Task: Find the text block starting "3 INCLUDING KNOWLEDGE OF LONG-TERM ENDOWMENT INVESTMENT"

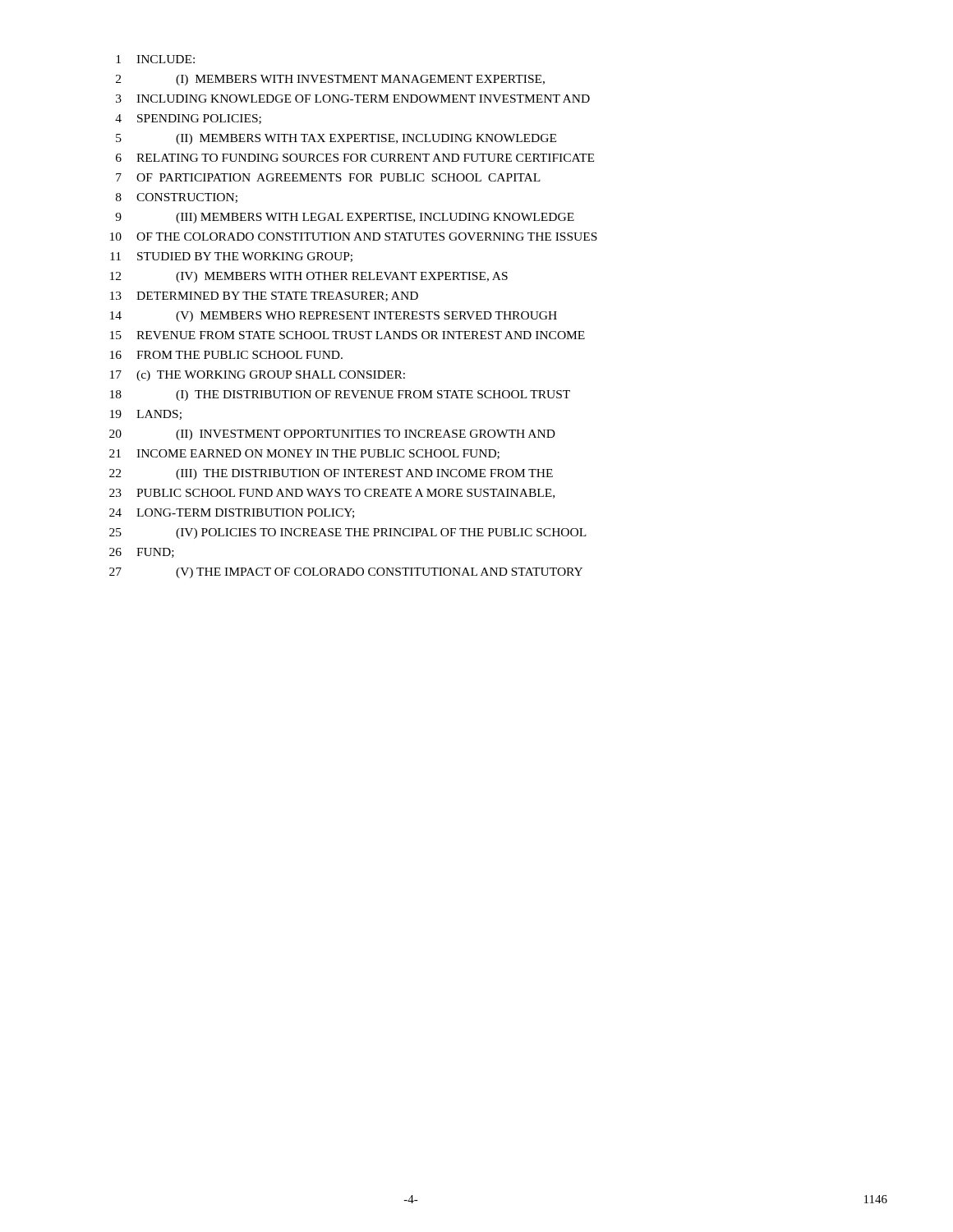Action: [x=485, y=99]
